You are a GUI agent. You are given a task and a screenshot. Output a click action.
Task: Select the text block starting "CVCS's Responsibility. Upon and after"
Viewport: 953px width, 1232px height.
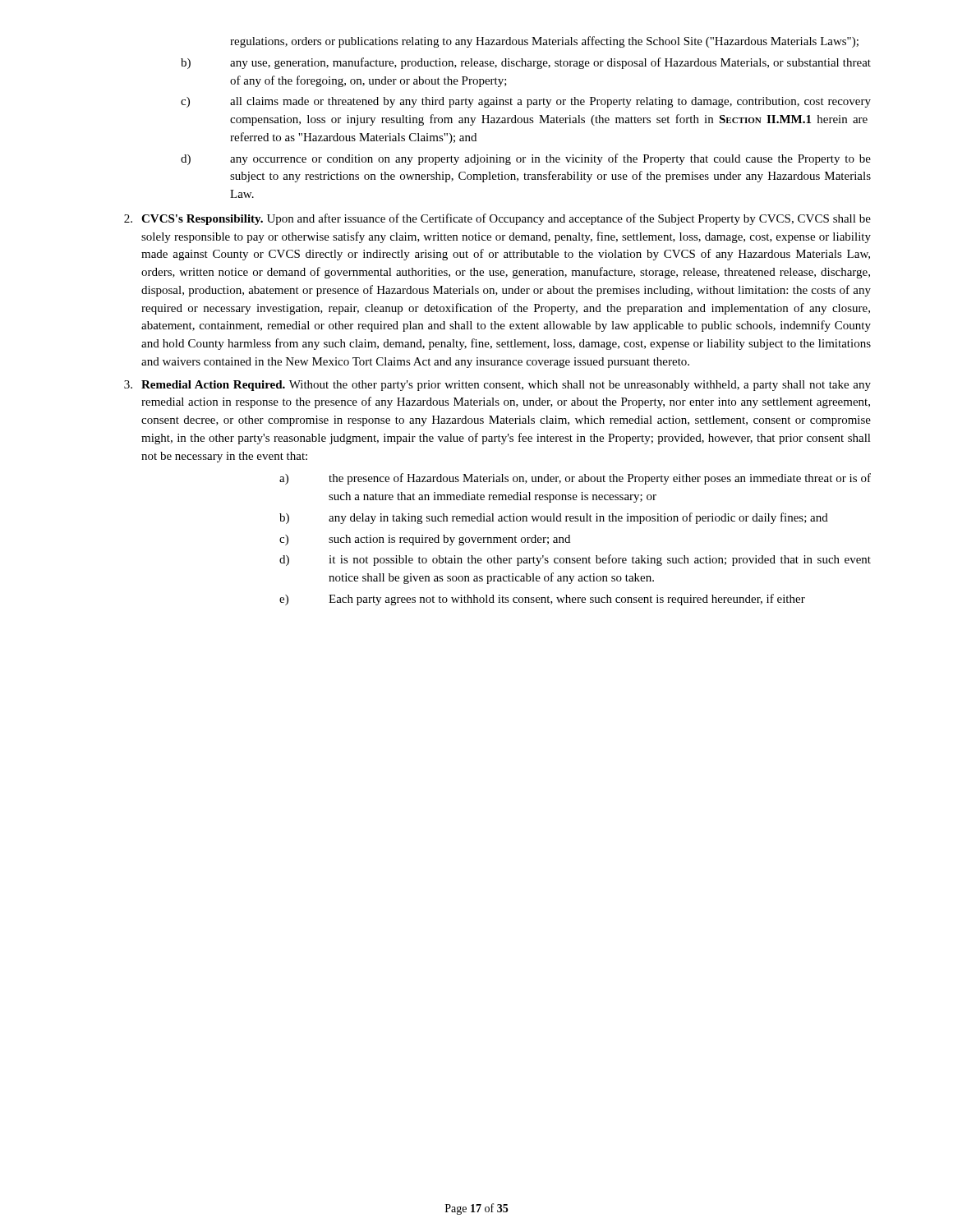pyautogui.click(x=476, y=290)
